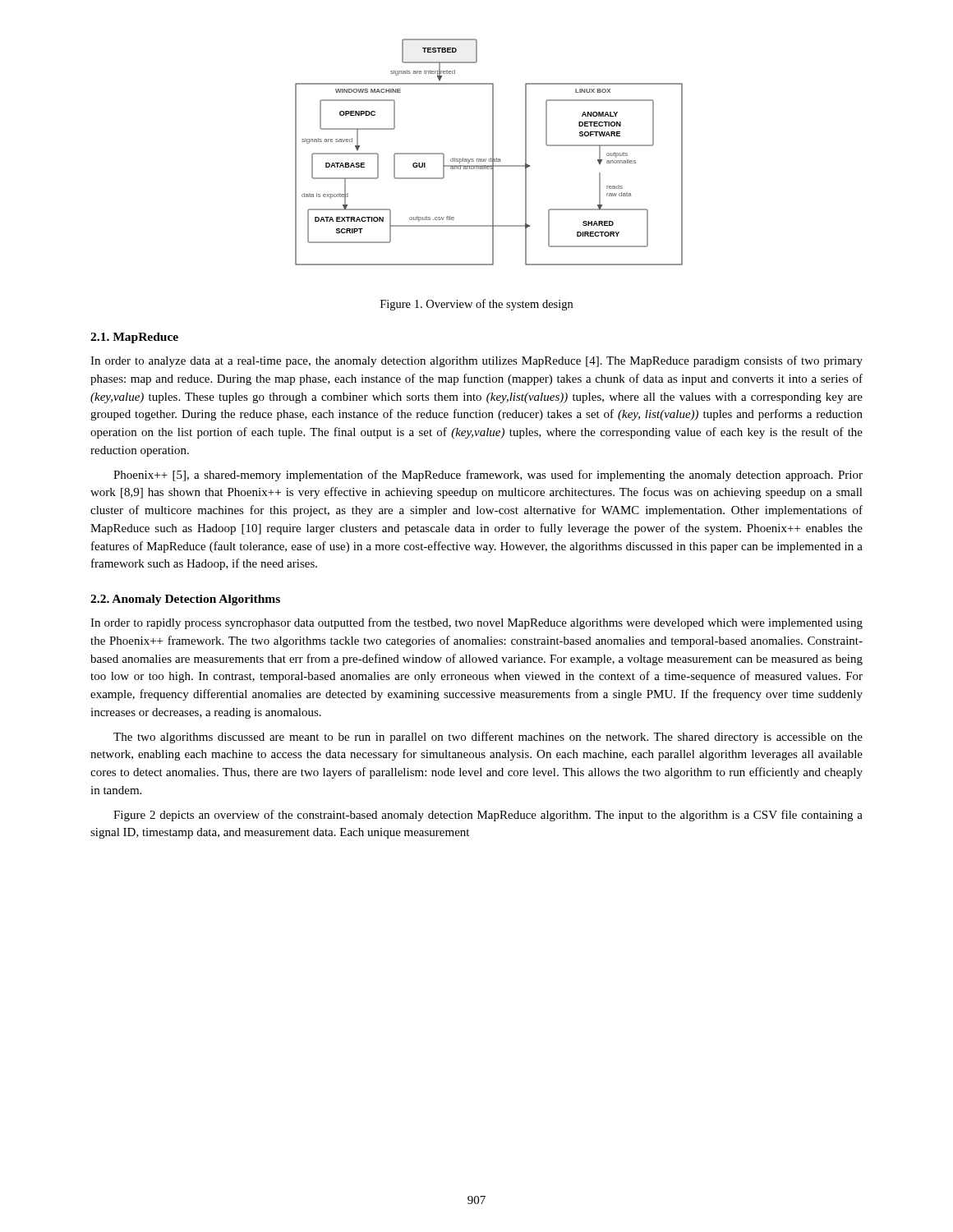Find the flowchart

coord(476,162)
